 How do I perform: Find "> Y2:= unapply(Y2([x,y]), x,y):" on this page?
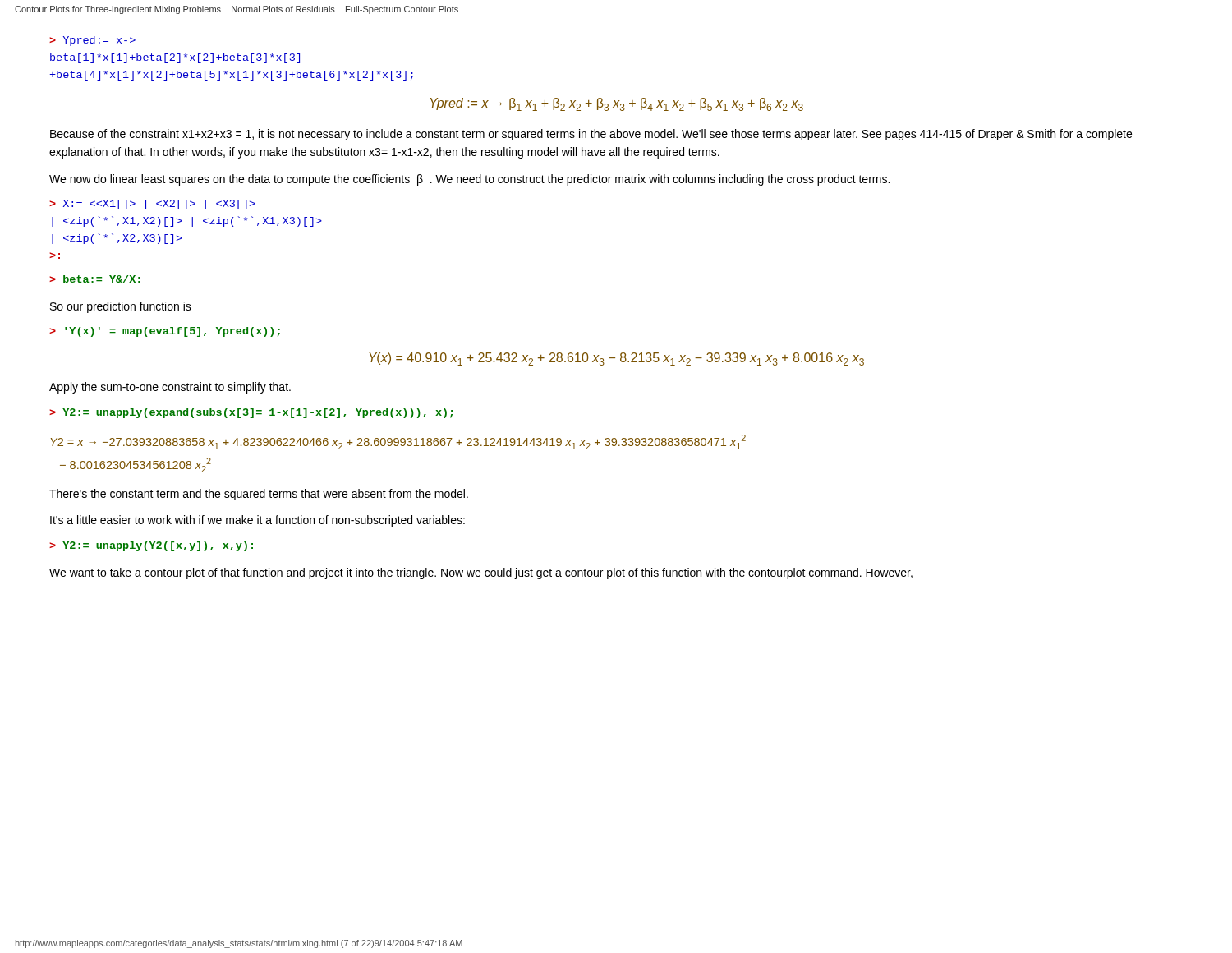coord(151,546)
